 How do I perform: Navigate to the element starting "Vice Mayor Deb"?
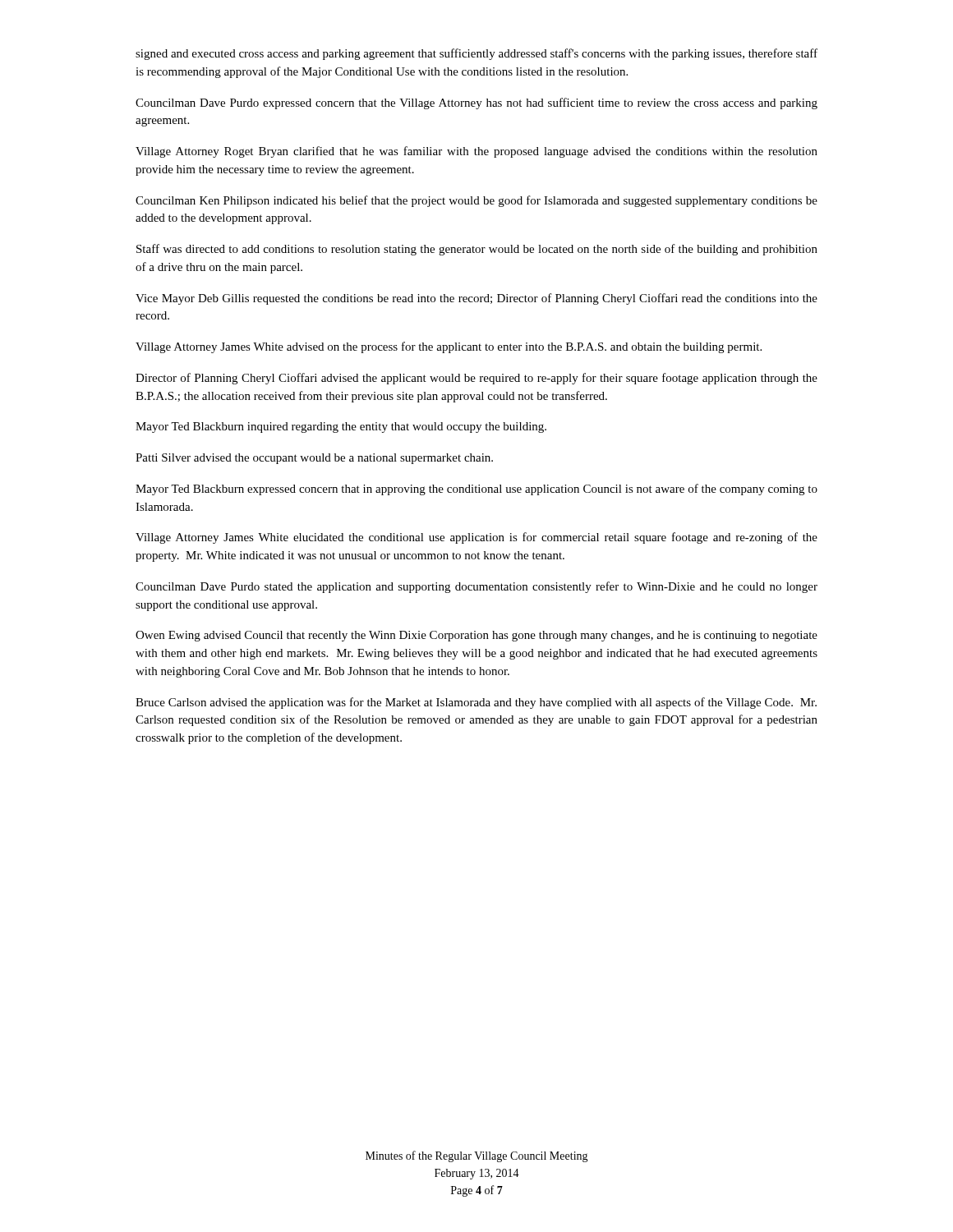[x=476, y=307]
